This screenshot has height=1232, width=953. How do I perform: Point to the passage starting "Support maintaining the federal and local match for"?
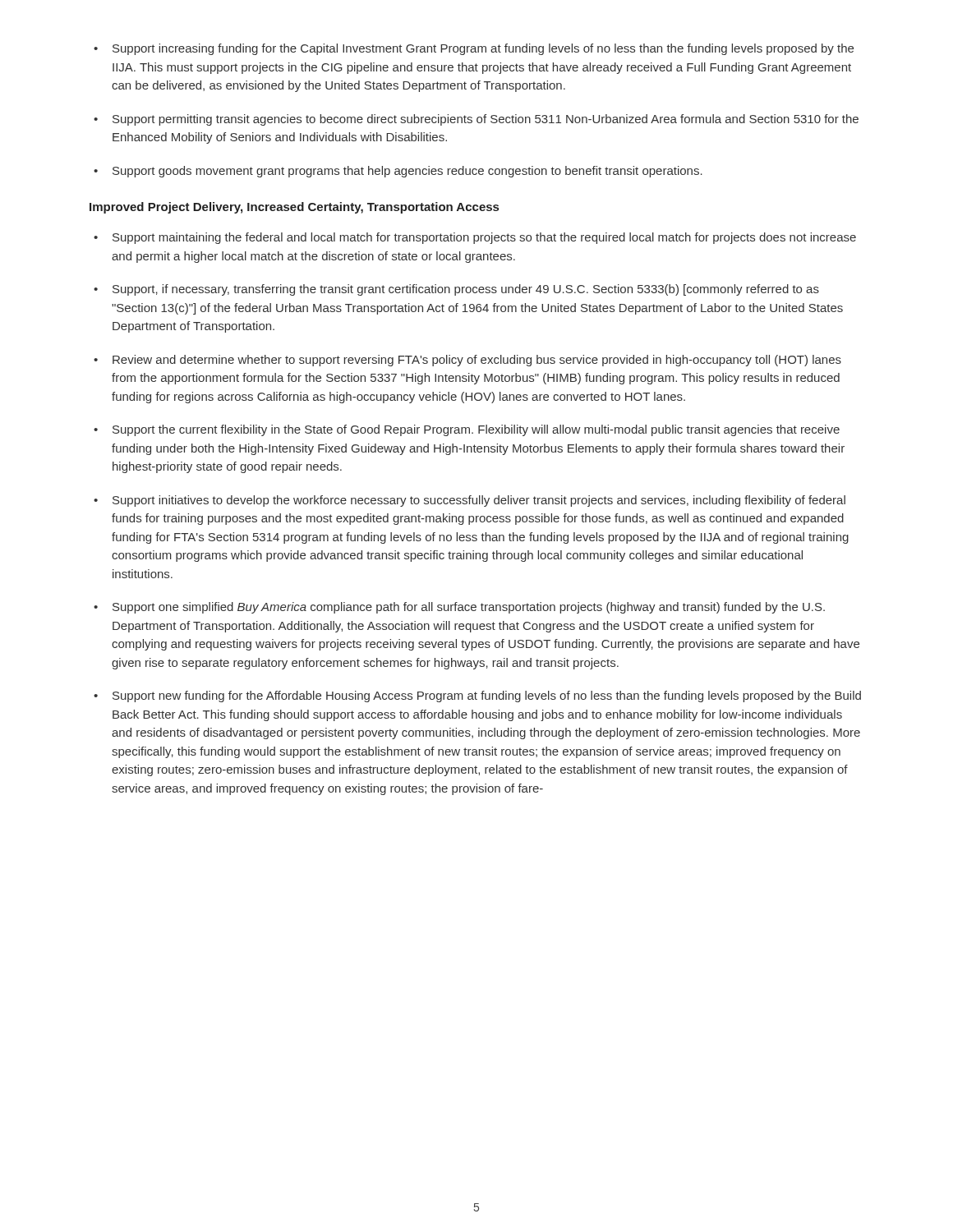click(476, 247)
